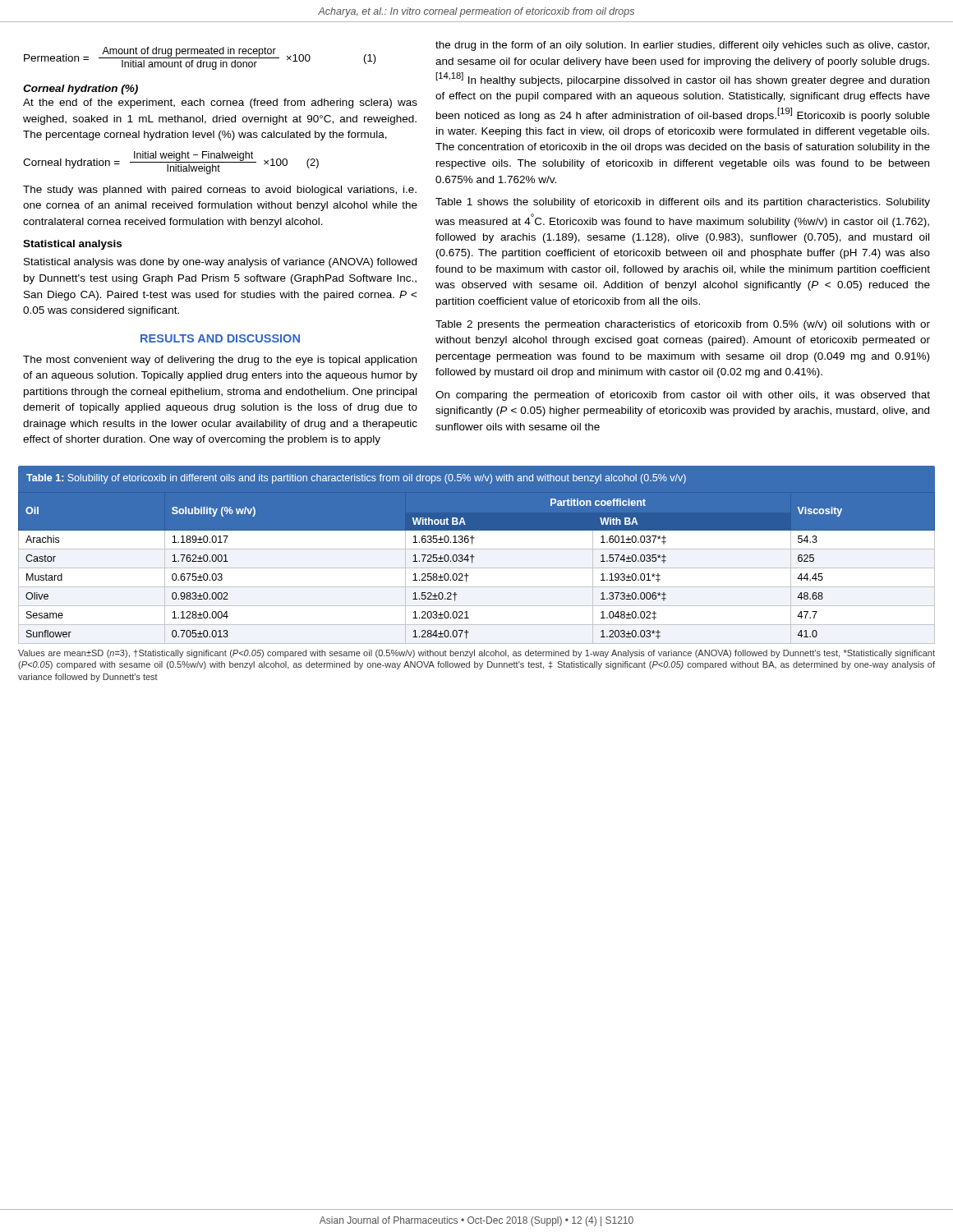Locate the text block with the text "Table 2 presents the permeation characteristics of etoricoxib"
This screenshot has height=1232, width=953.
click(683, 348)
